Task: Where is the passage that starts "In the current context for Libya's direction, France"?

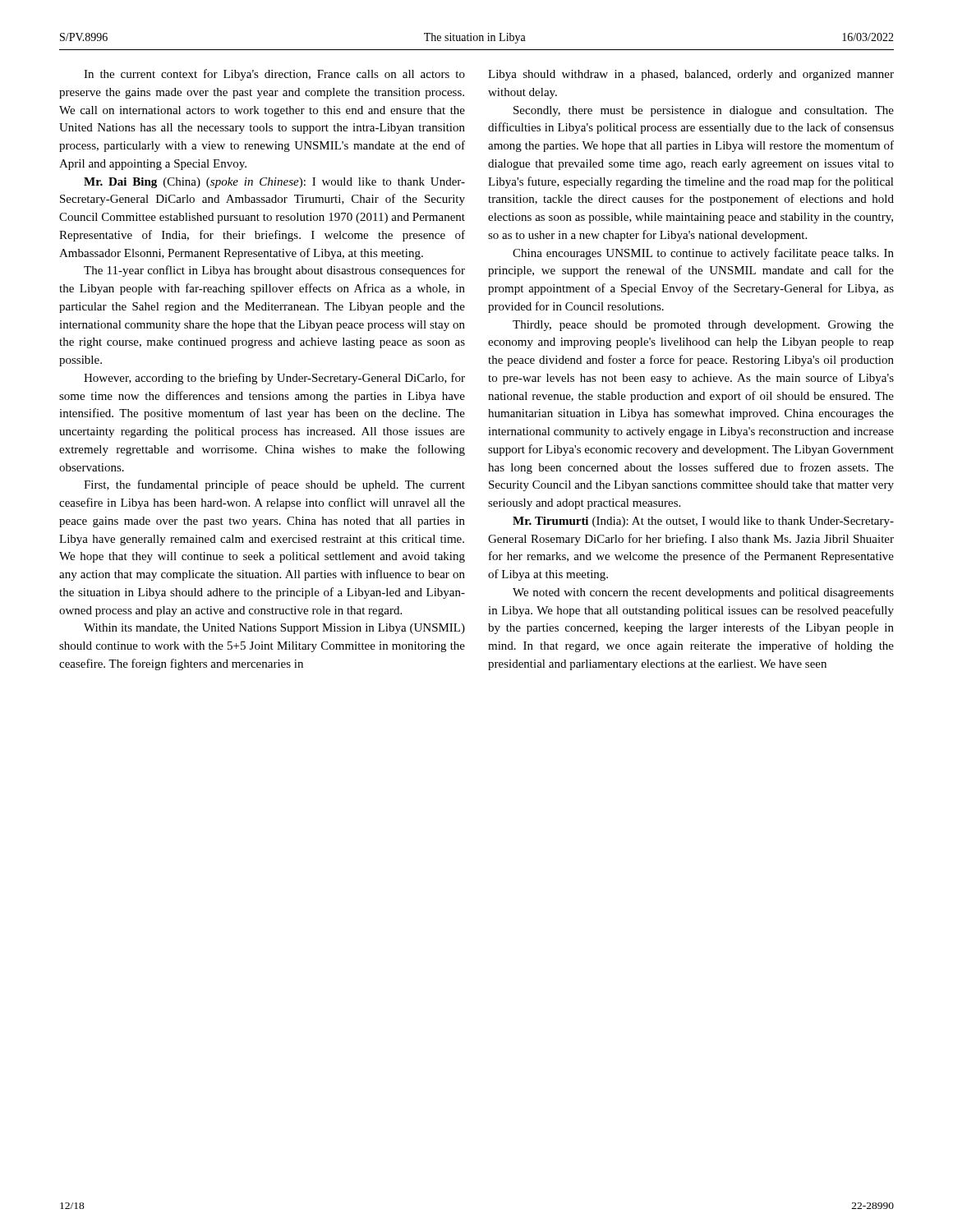Action: click(x=262, y=119)
